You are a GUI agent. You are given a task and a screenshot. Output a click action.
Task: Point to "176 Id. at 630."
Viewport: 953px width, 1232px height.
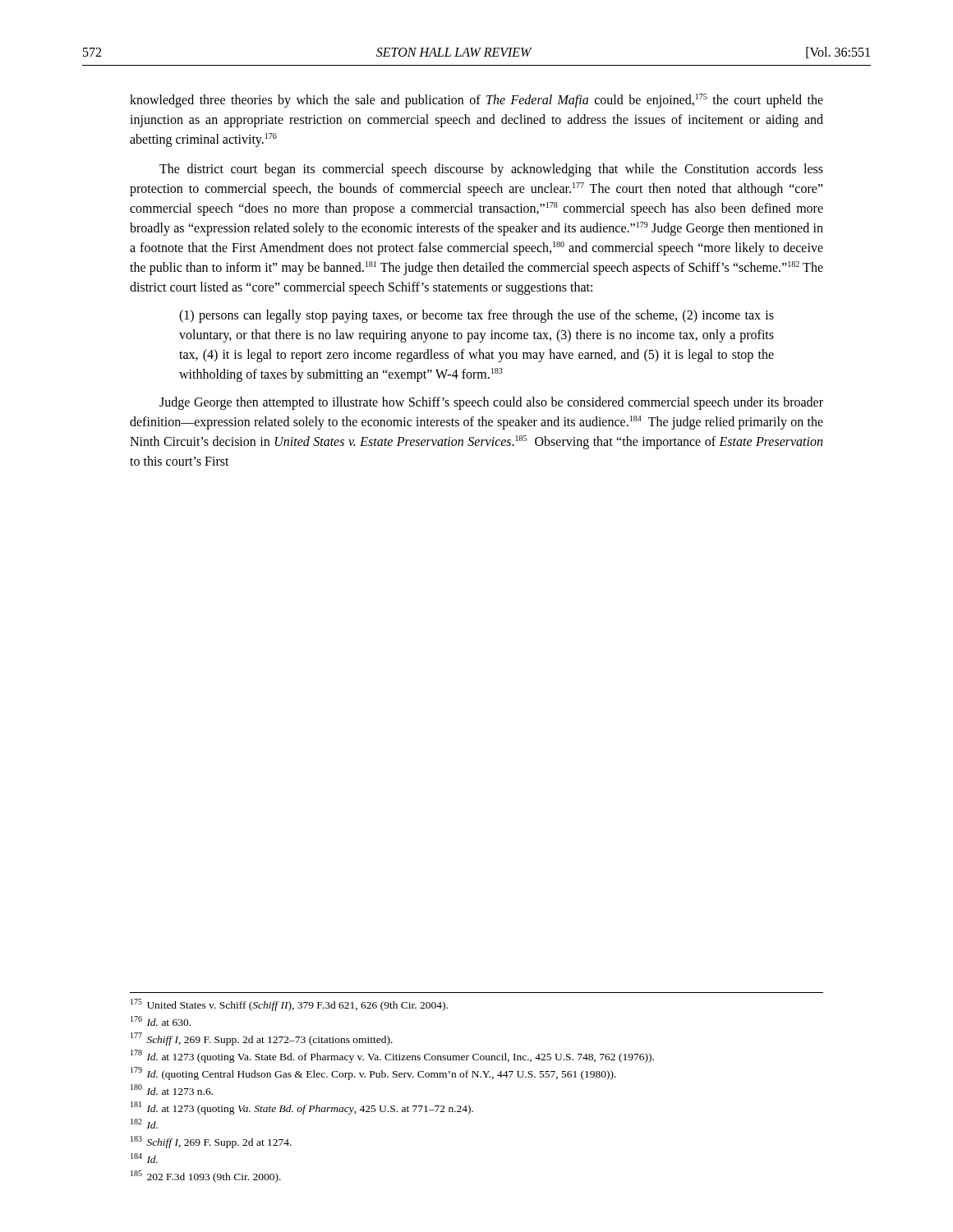[161, 1022]
